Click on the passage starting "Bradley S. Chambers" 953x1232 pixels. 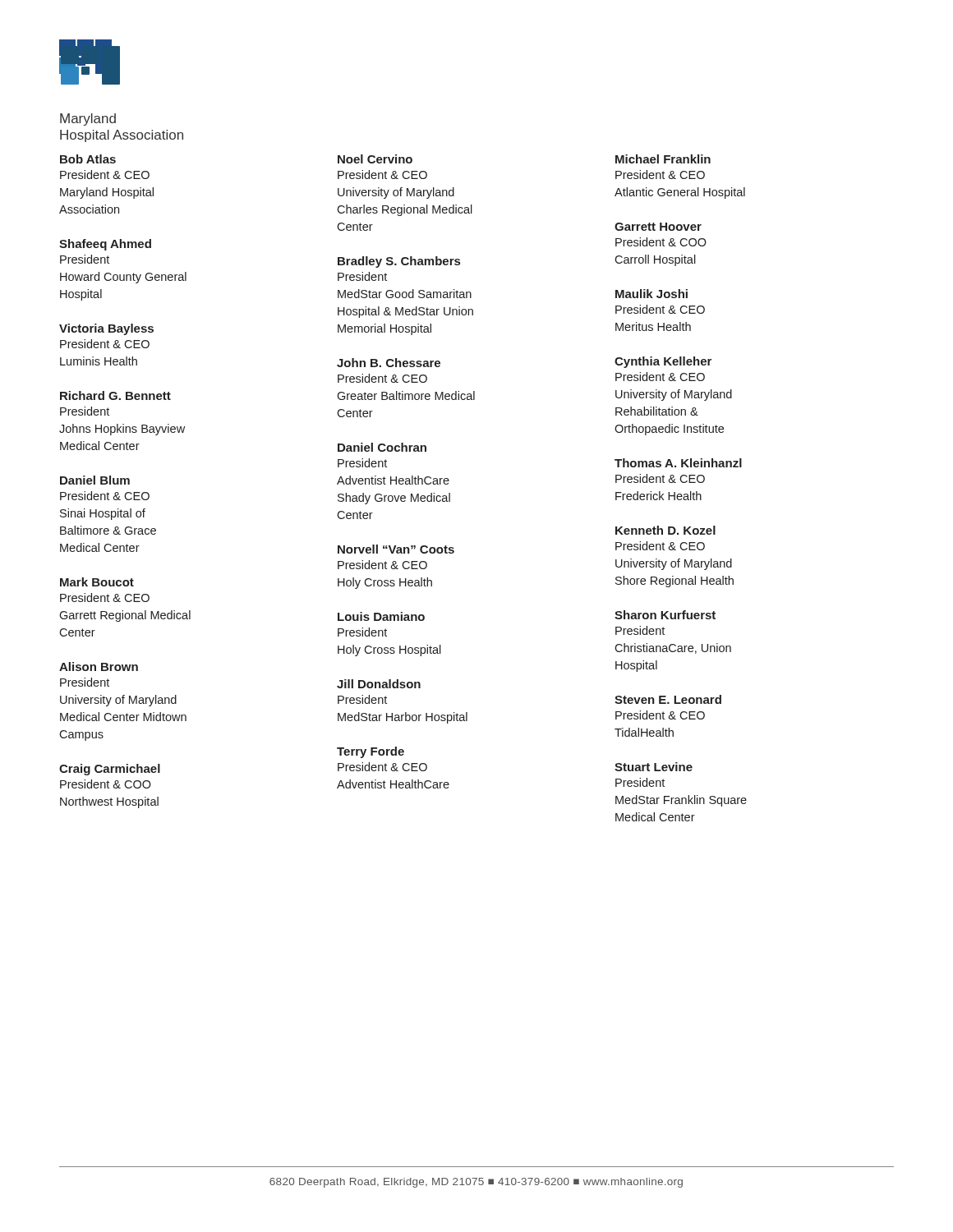[476, 295]
